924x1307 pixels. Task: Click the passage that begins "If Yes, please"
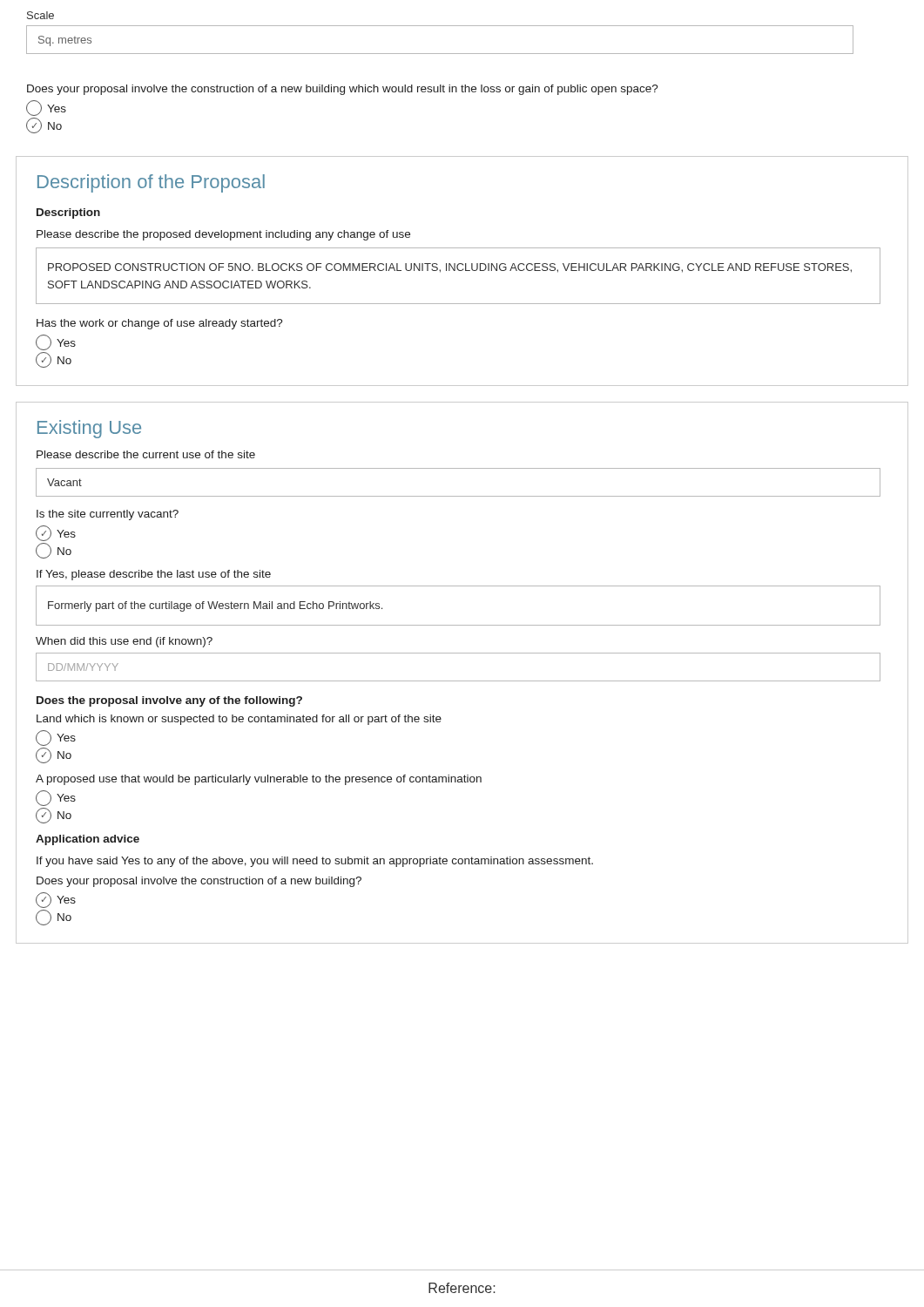tap(153, 574)
